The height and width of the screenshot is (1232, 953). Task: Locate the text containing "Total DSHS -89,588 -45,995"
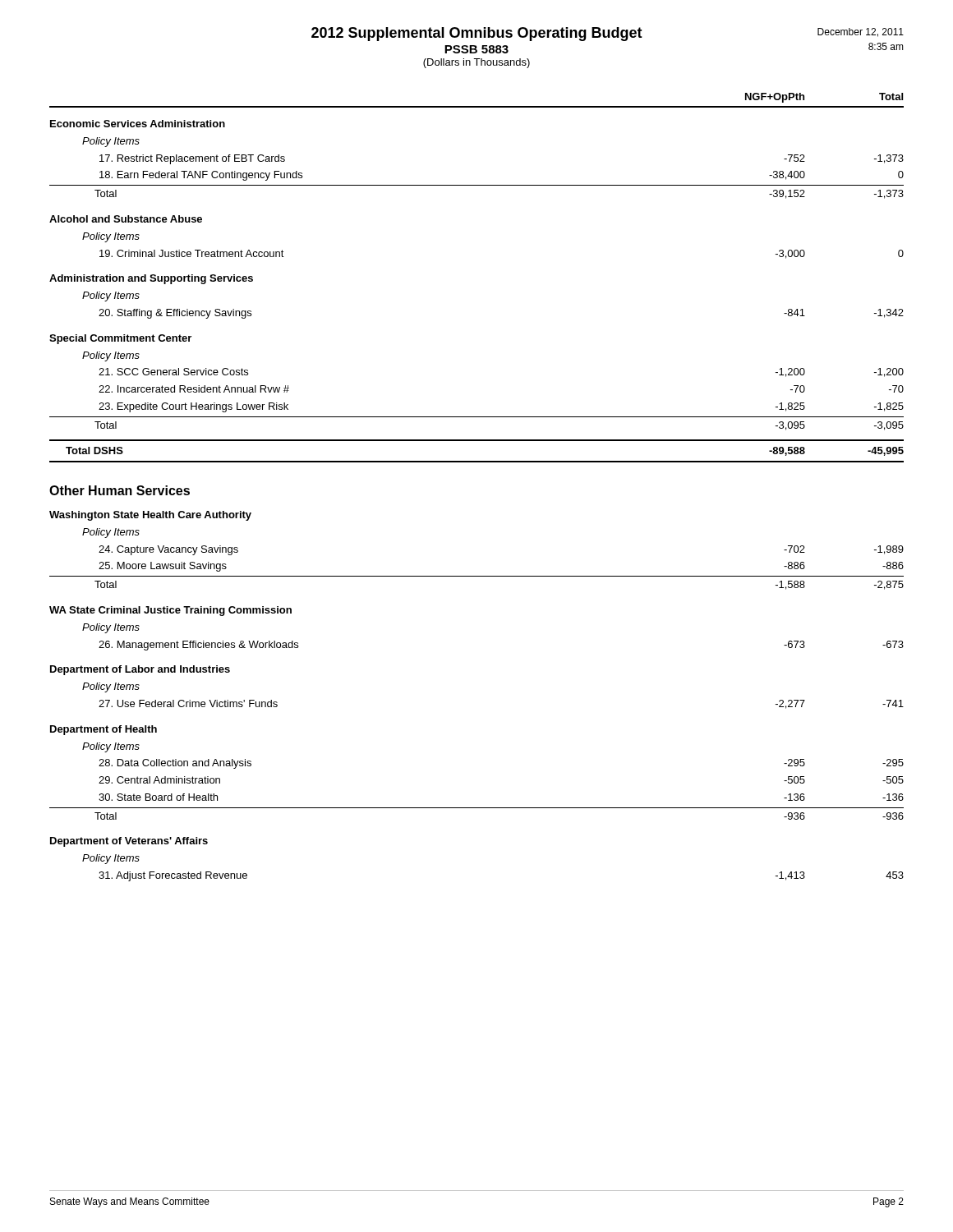click(x=476, y=451)
